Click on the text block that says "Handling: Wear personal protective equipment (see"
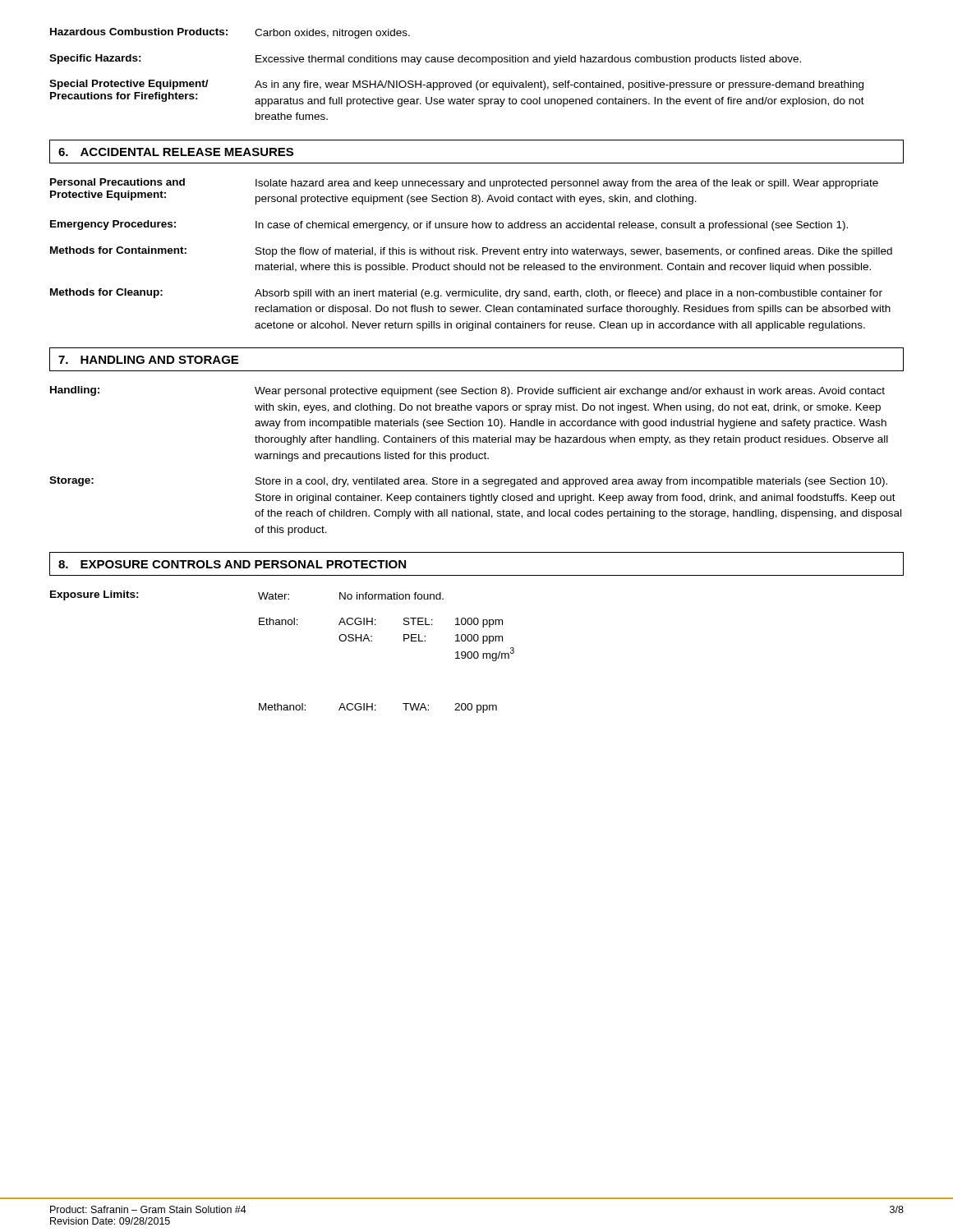 click(x=476, y=423)
